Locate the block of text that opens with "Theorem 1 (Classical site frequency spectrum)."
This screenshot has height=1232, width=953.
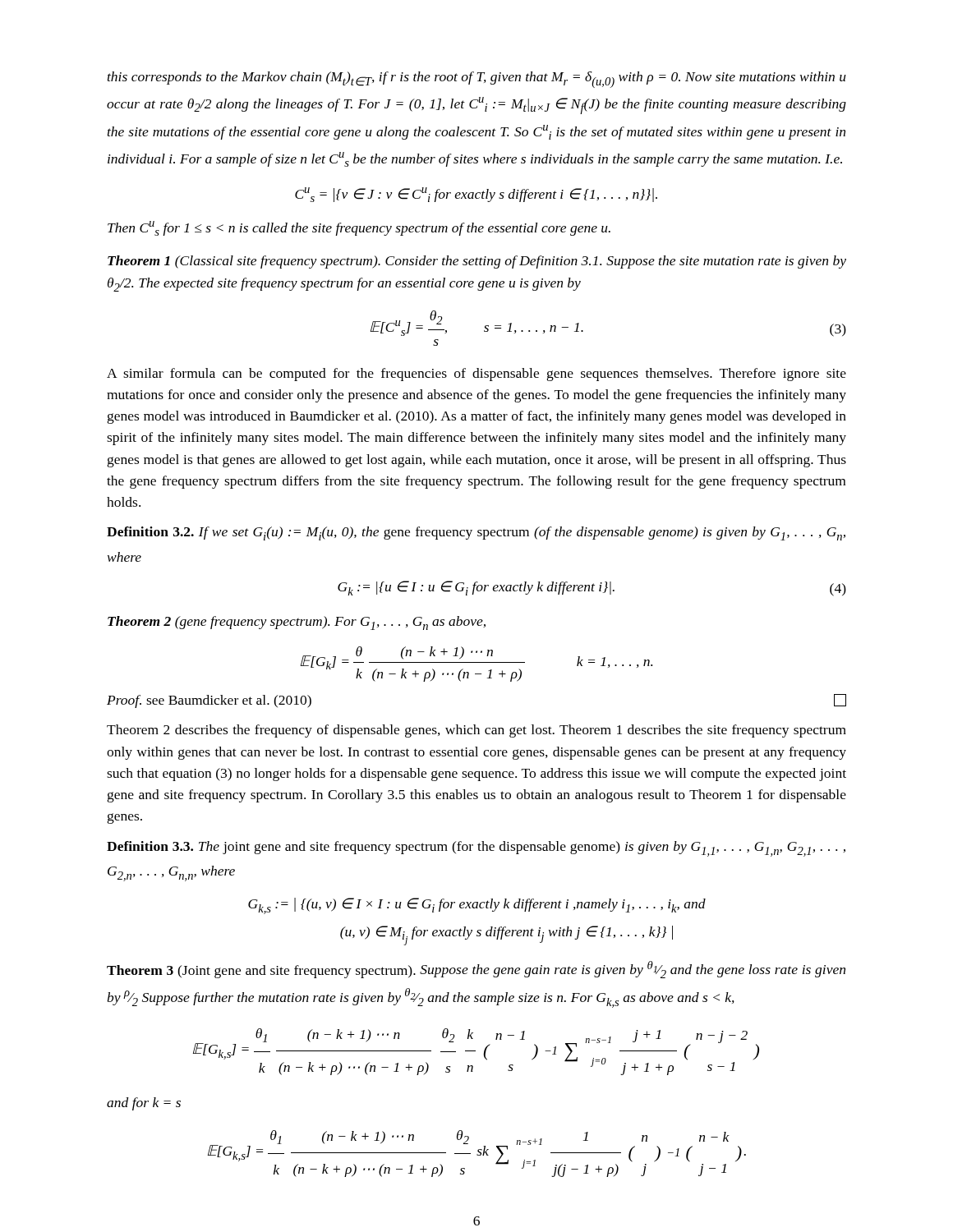click(x=476, y=273)
